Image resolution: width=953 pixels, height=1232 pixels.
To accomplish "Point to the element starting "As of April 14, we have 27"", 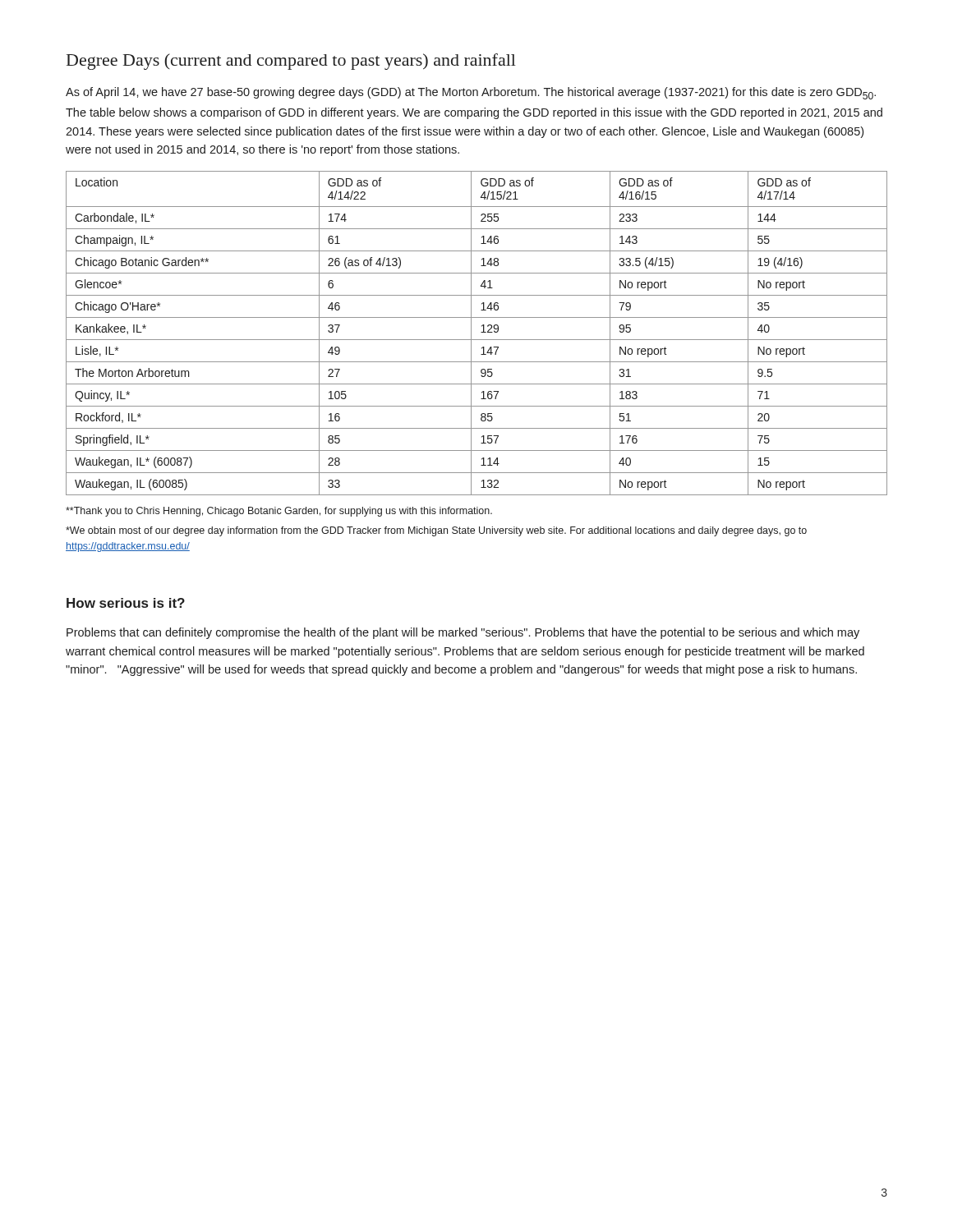I will tap(476, 121).
